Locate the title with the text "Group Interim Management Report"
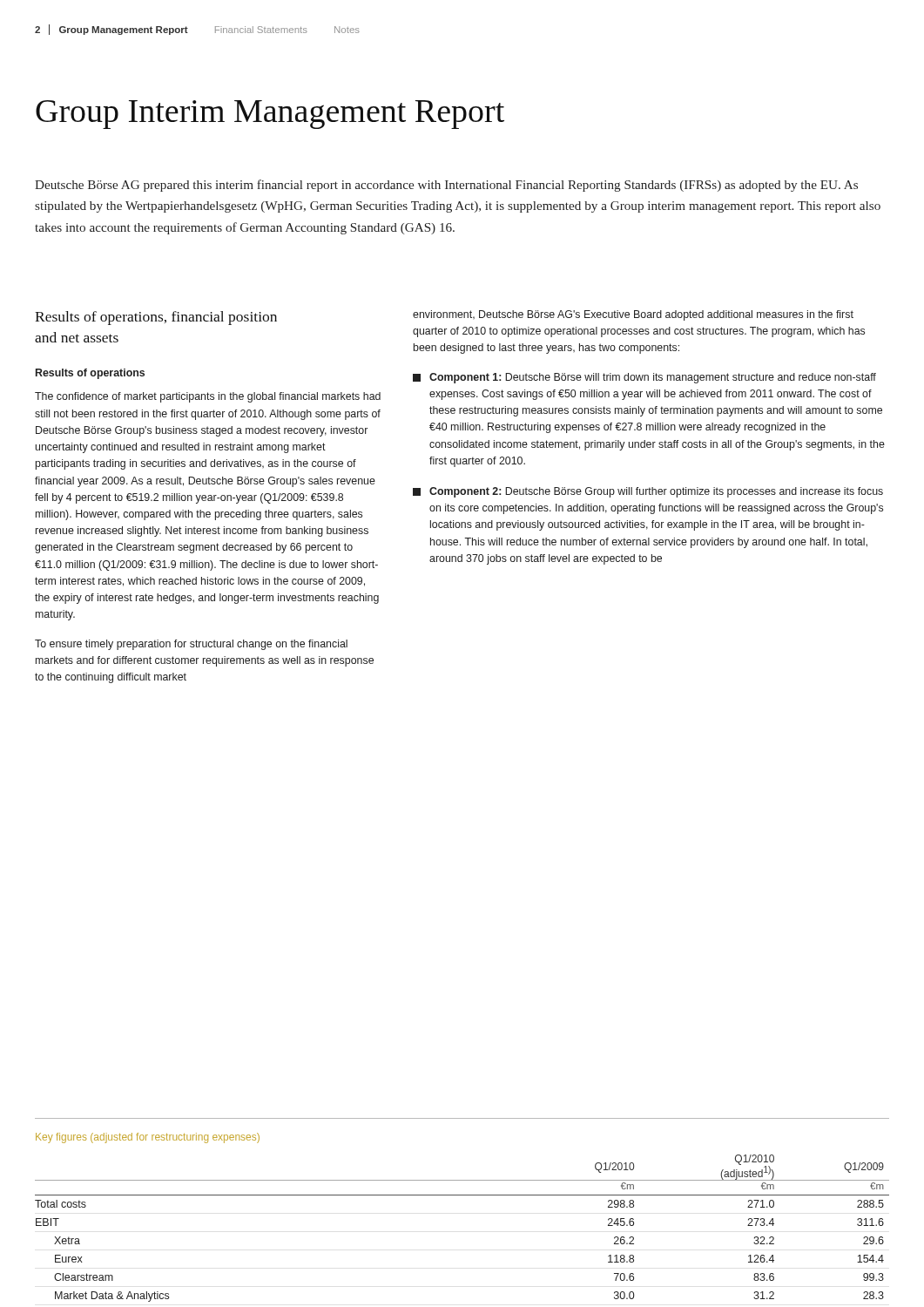Screen dimensions: 1307x924 [x=462, y=111]
